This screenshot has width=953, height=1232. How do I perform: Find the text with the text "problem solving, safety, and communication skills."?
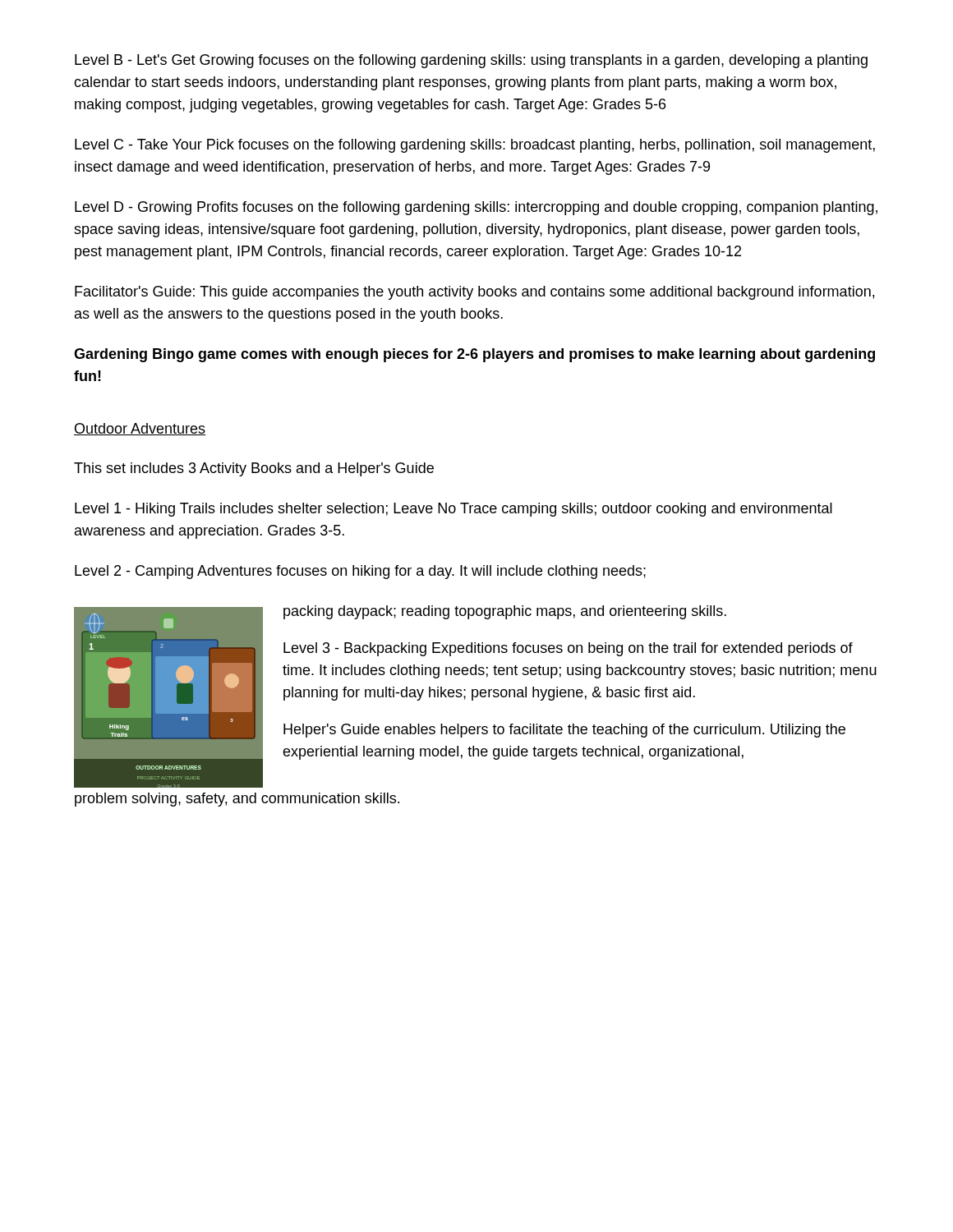237,798
